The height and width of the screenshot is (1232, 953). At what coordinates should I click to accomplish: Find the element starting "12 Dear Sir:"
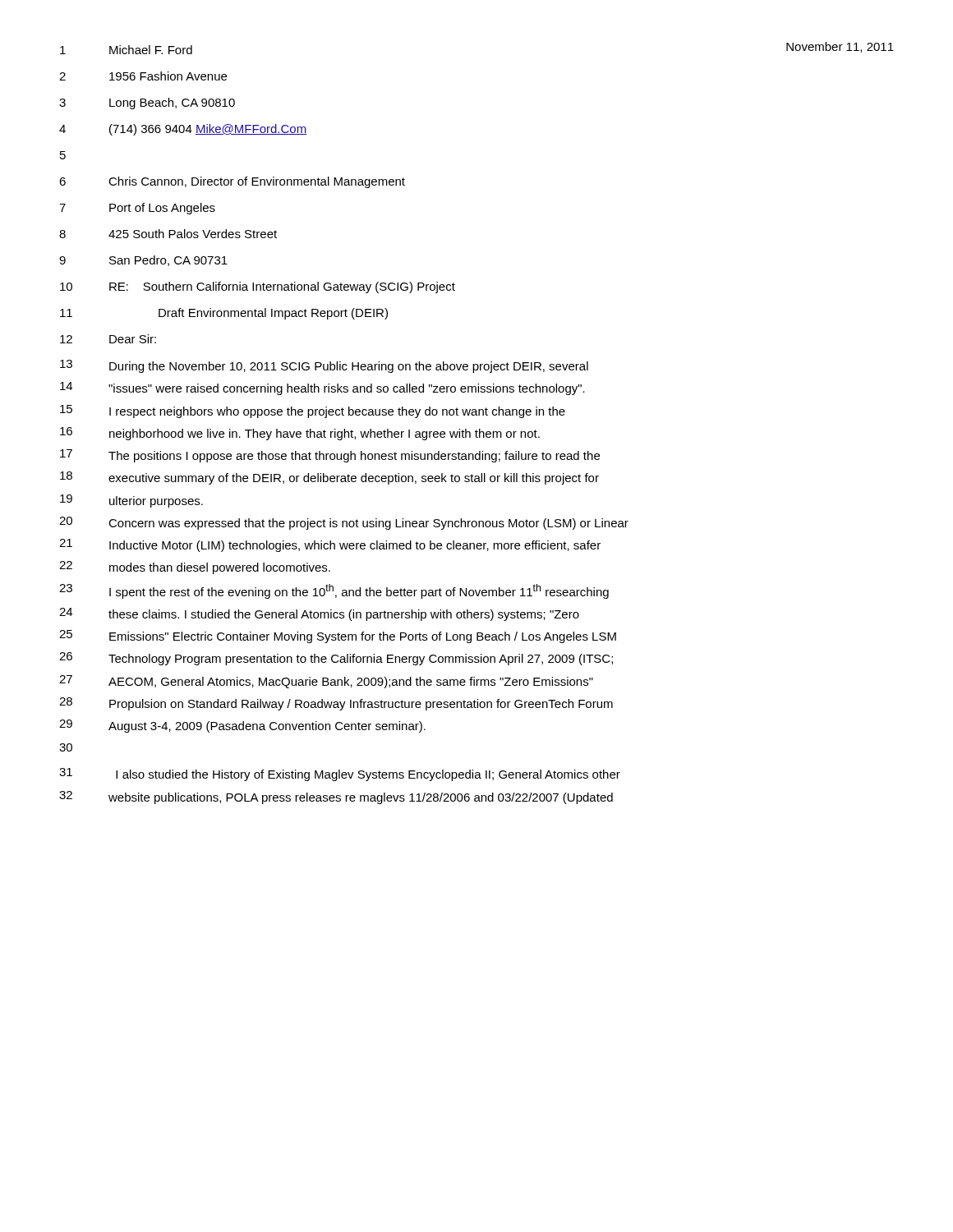coord(108,339)
